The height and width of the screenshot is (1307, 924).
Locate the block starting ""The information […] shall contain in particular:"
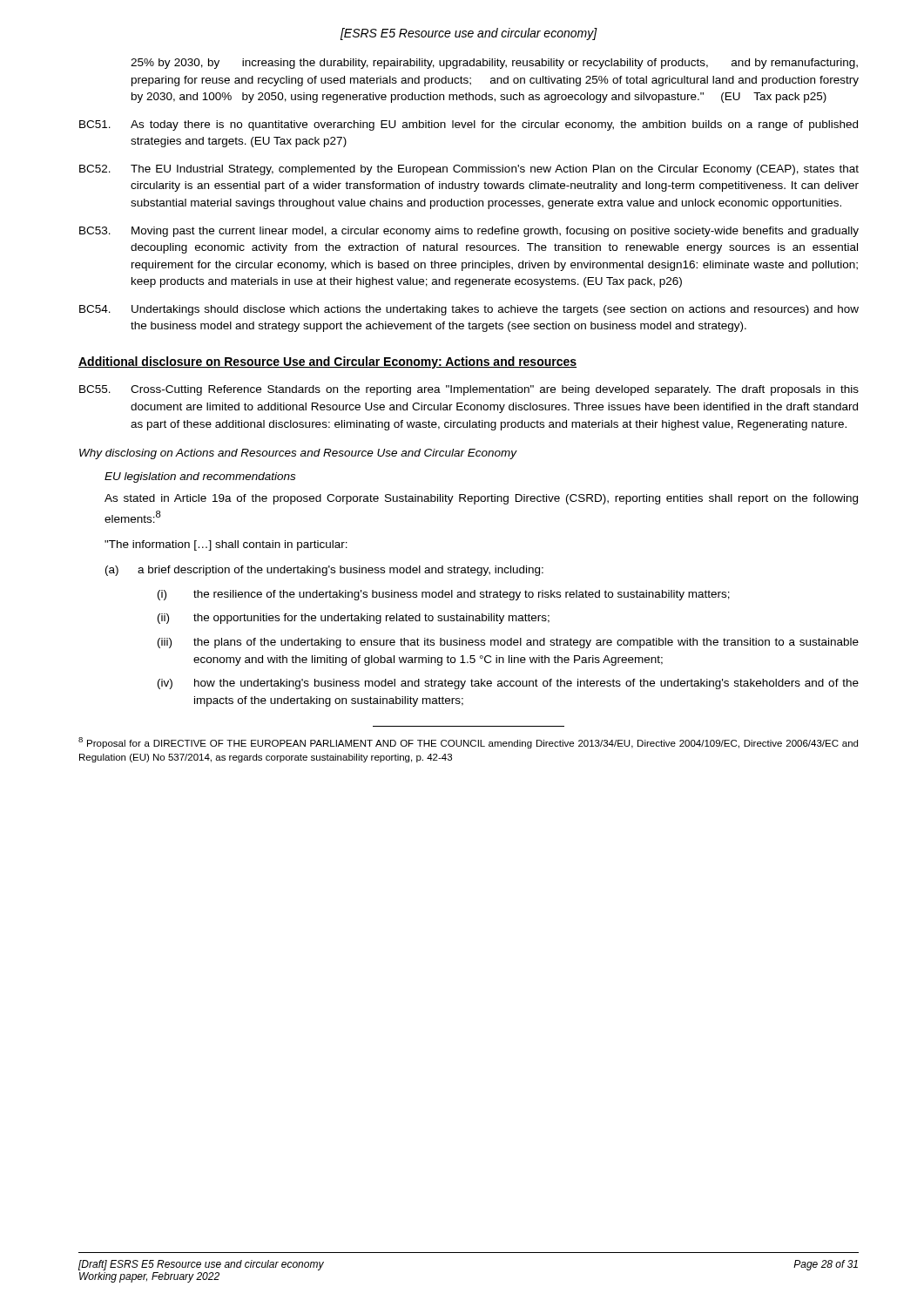[226, 544]
